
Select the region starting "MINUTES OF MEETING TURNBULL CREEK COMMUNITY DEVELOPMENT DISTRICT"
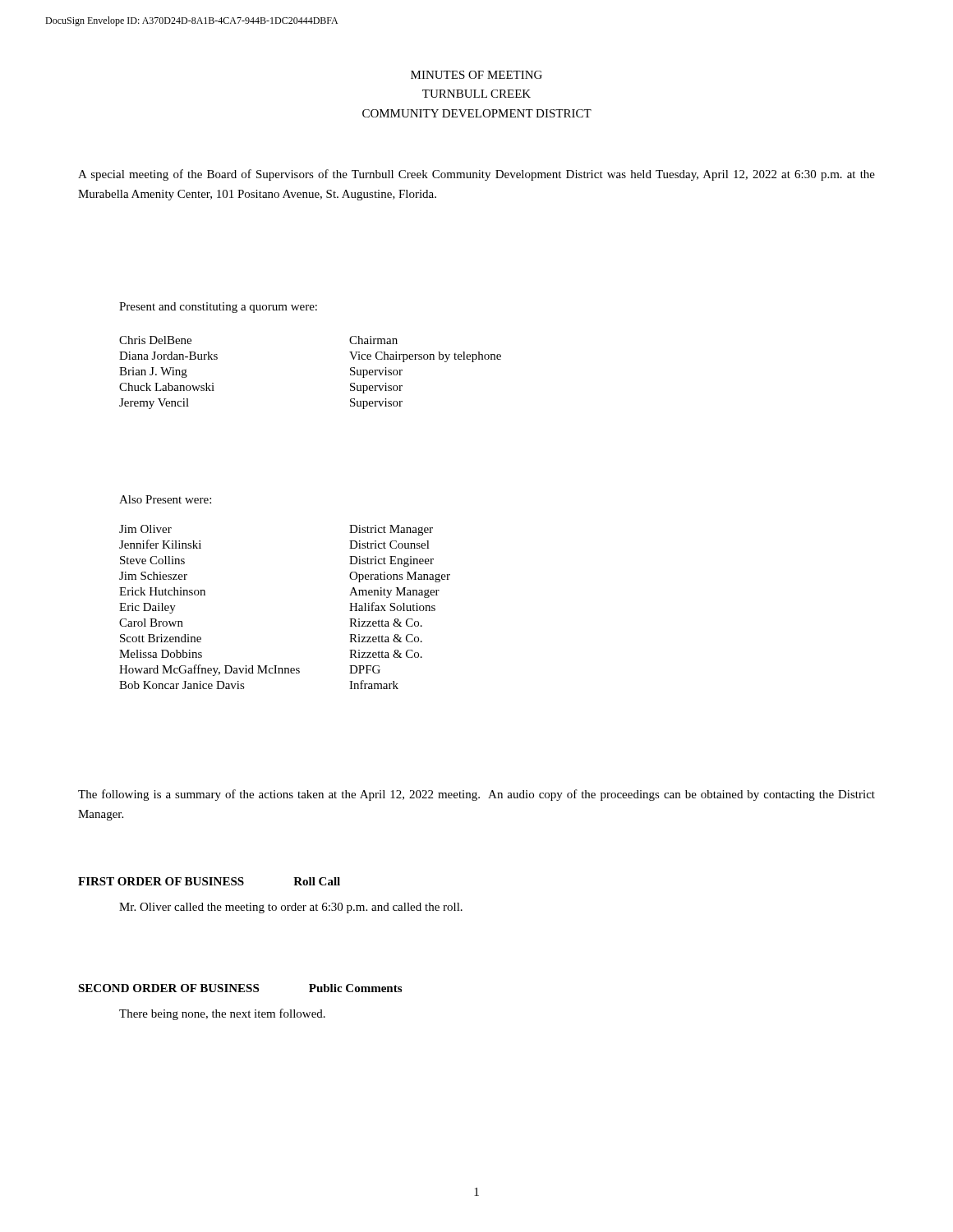pyautogui.click(x=476, y=94)
